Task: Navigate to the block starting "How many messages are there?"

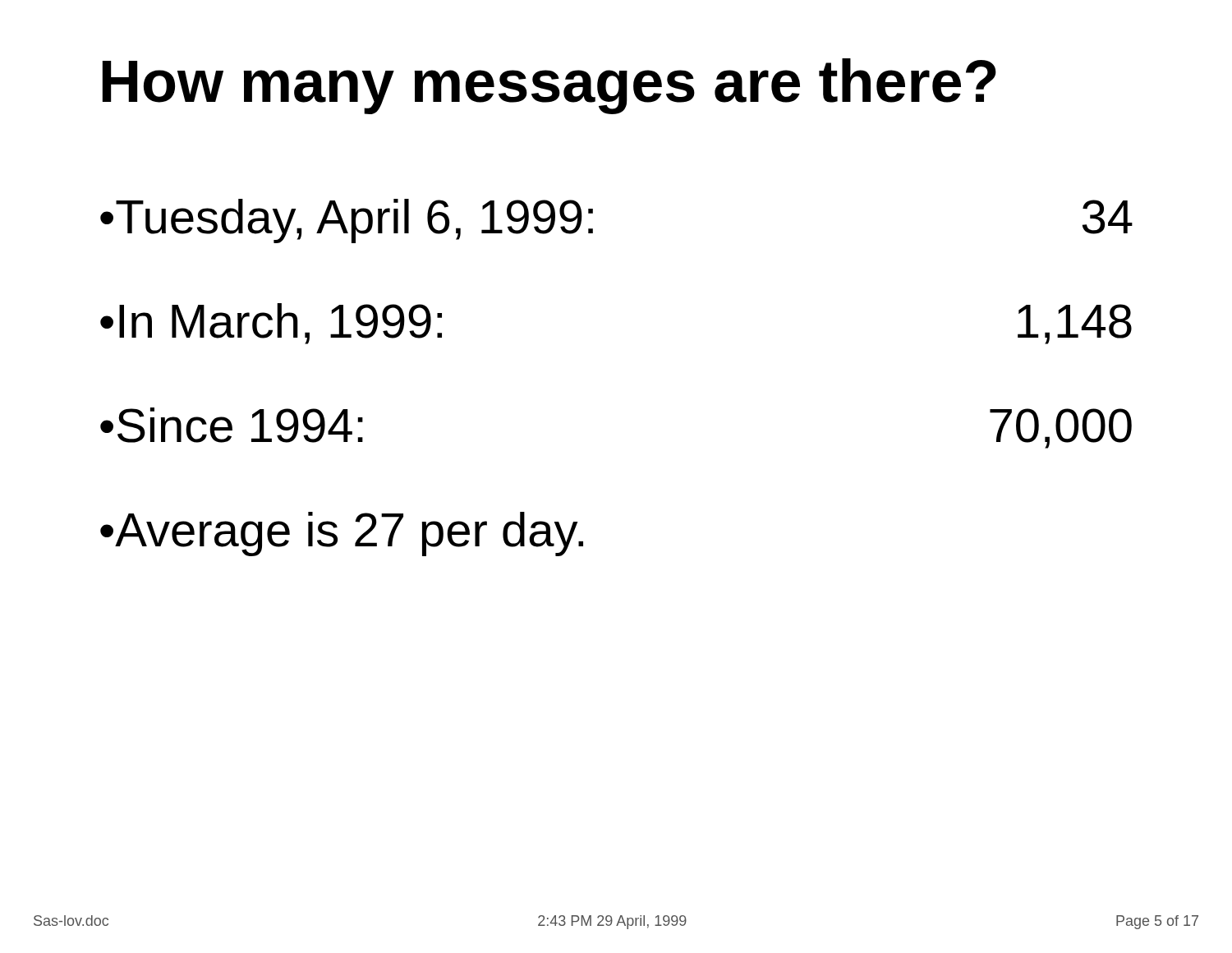Action: [x=616, y=82]
